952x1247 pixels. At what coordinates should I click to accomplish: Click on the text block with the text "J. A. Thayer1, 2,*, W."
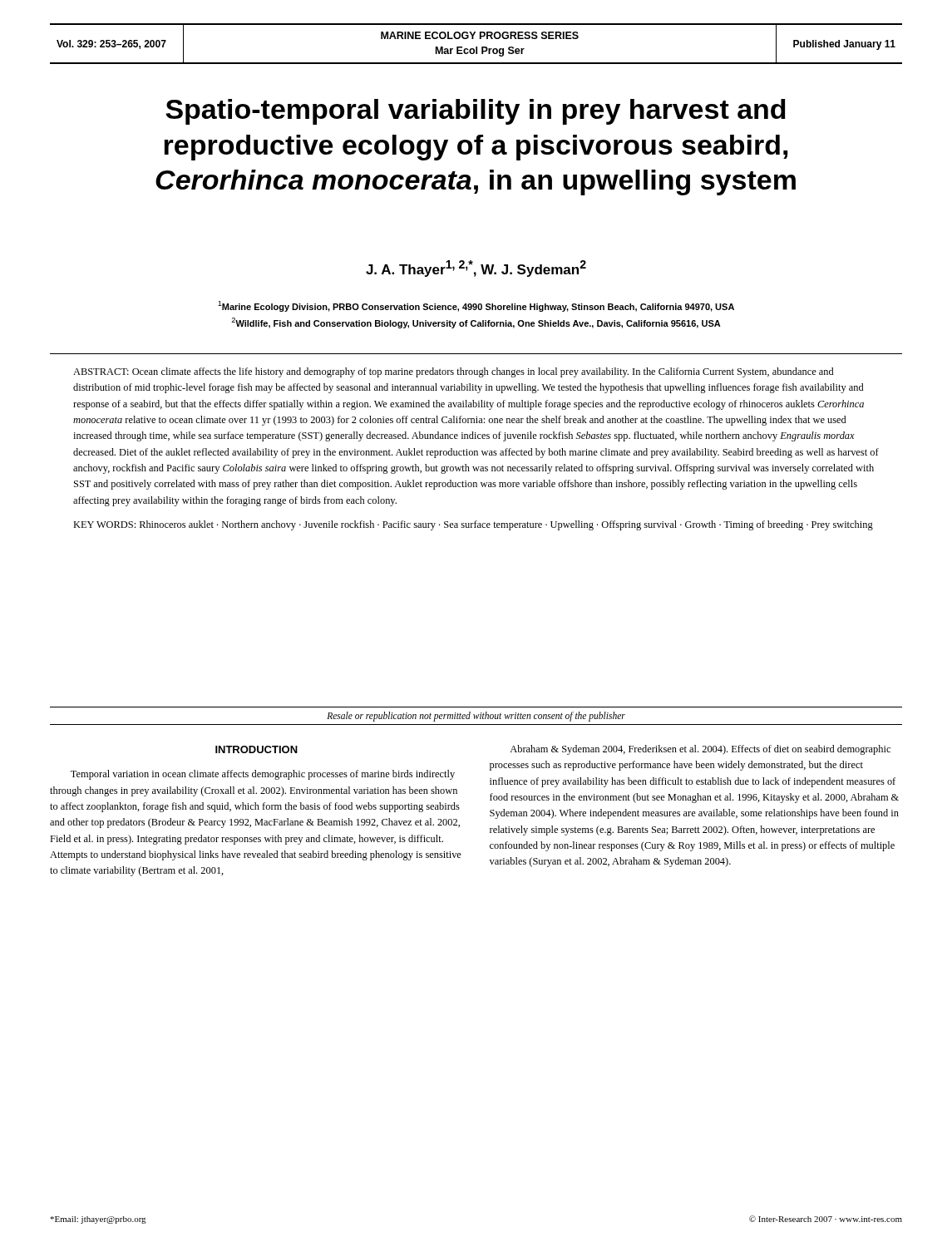click(476, 268)
